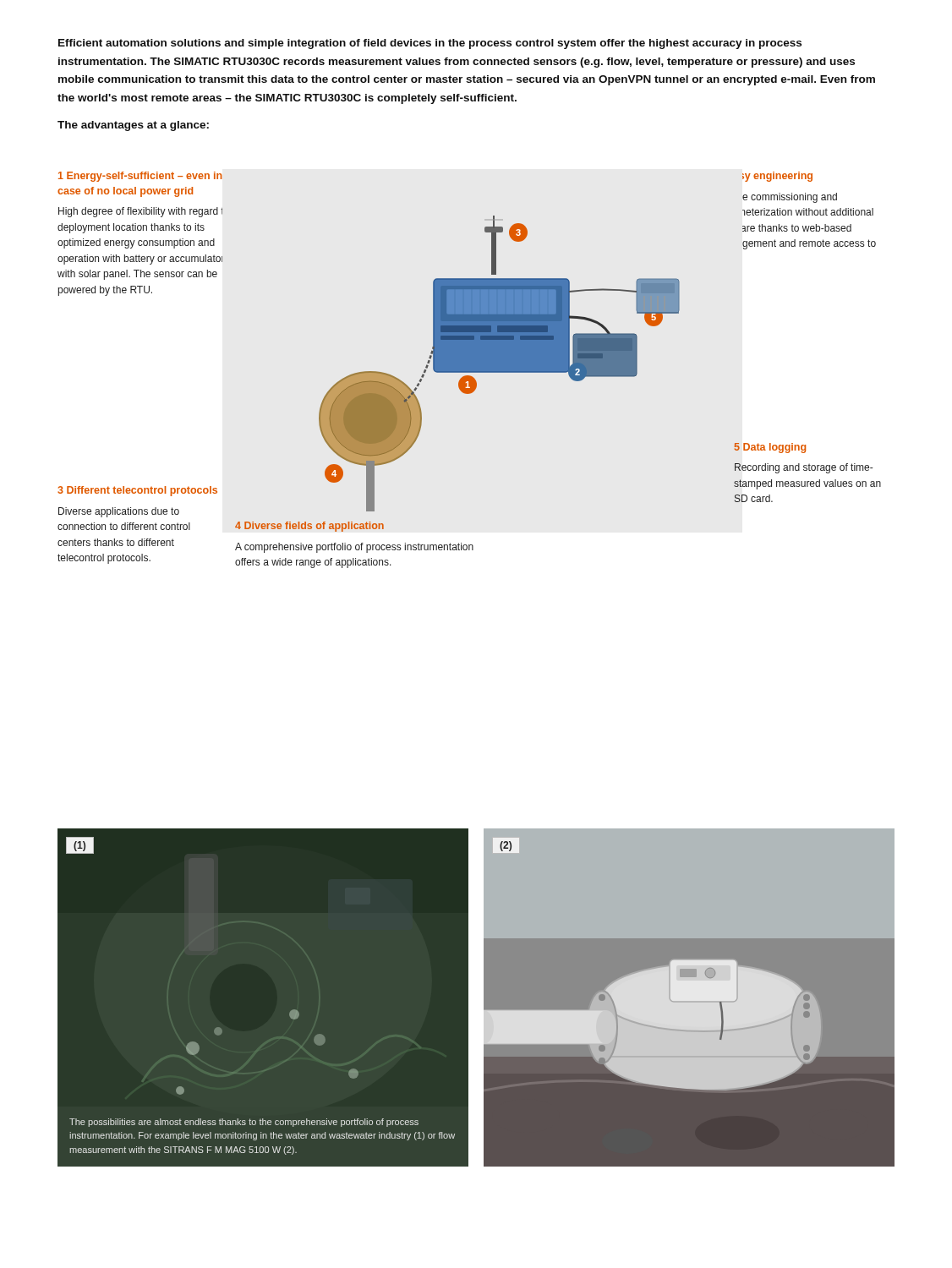
Task: Find the caption on this page that starts "The possibilities are"
Action: coord(262,1135)
